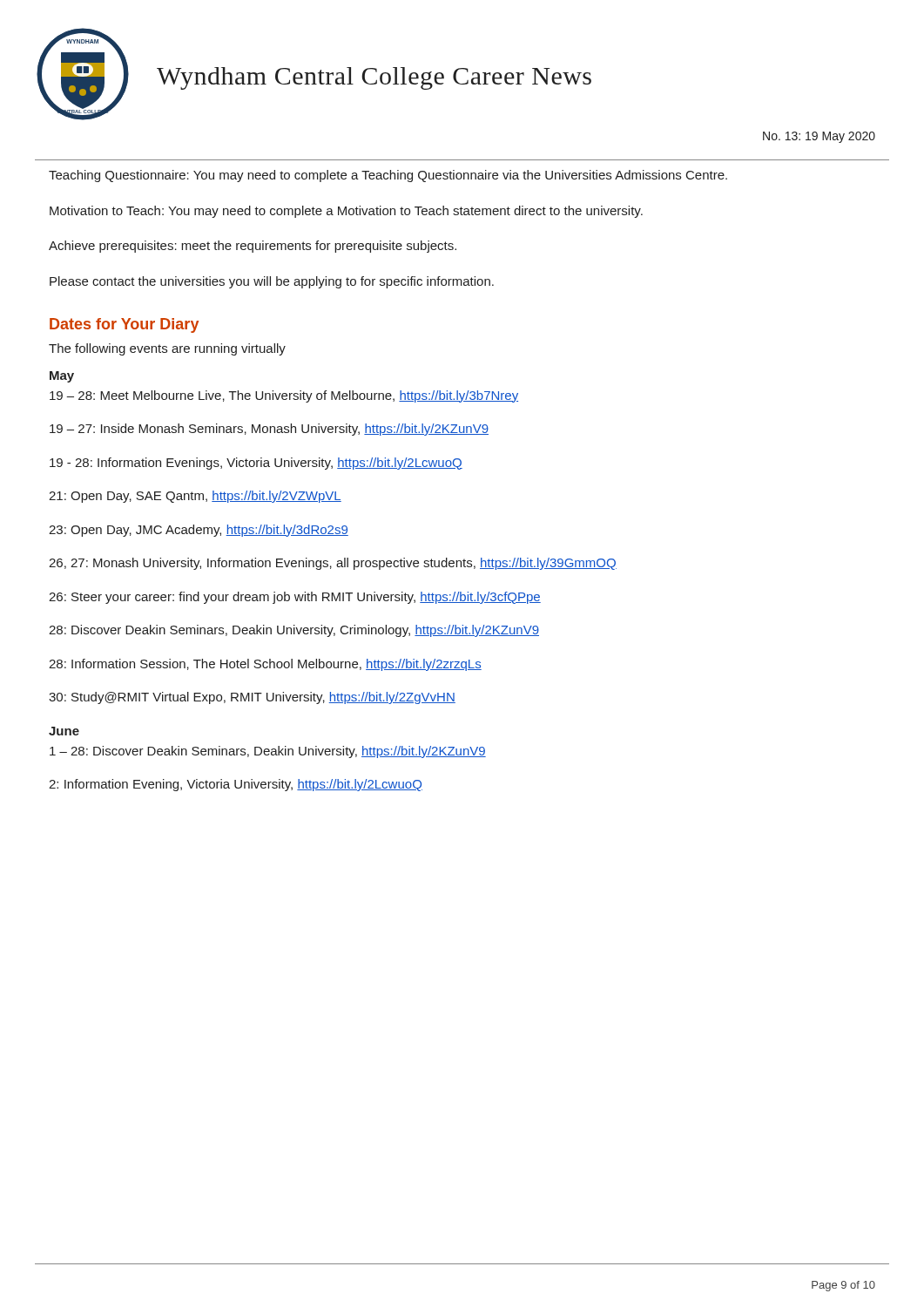This screenshot has height=1307, width=924.
Task: Locate the logo
Action: pyautogui.click(x=83, y=75)
